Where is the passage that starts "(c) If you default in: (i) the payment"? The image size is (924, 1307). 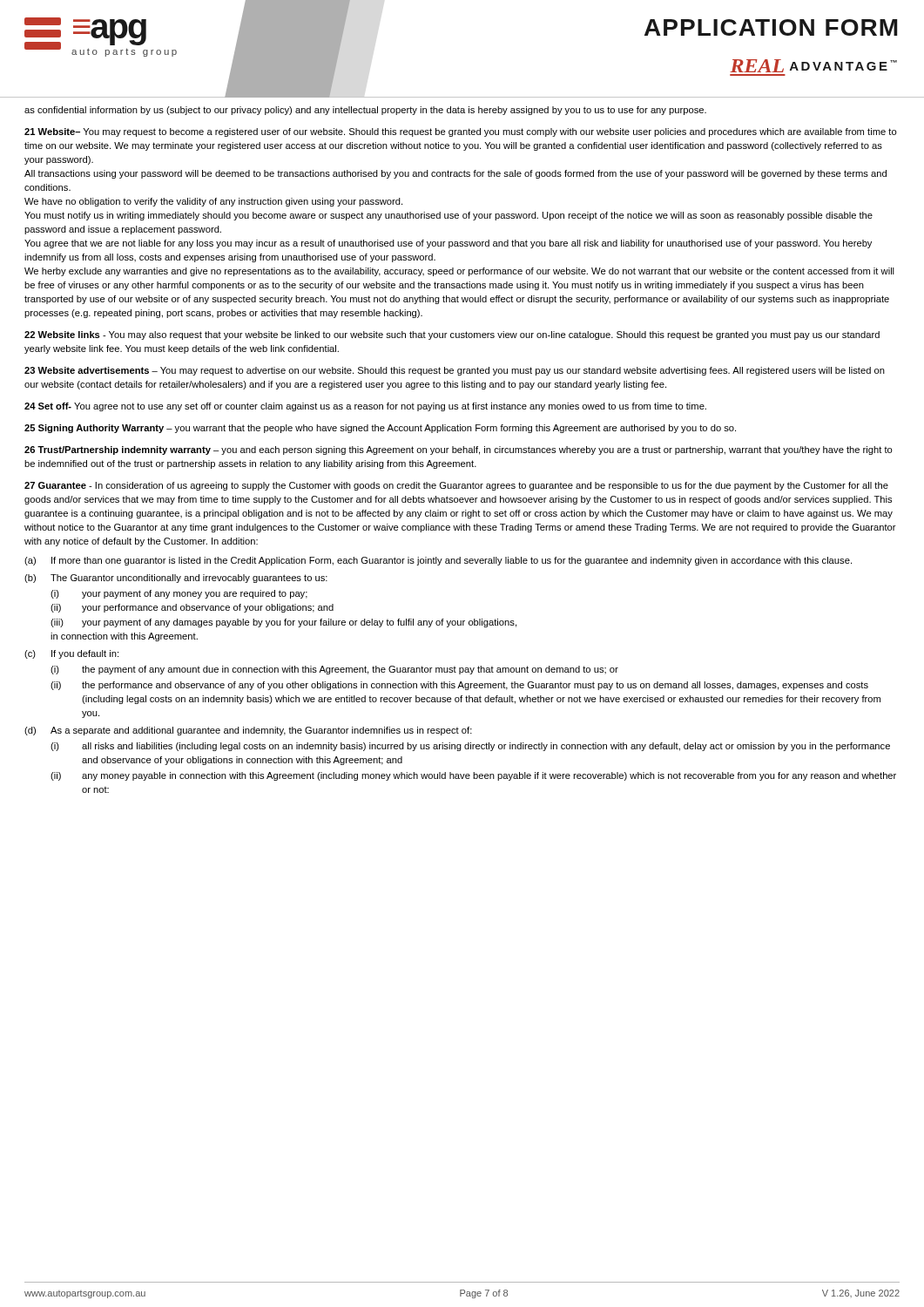point(462,683)
